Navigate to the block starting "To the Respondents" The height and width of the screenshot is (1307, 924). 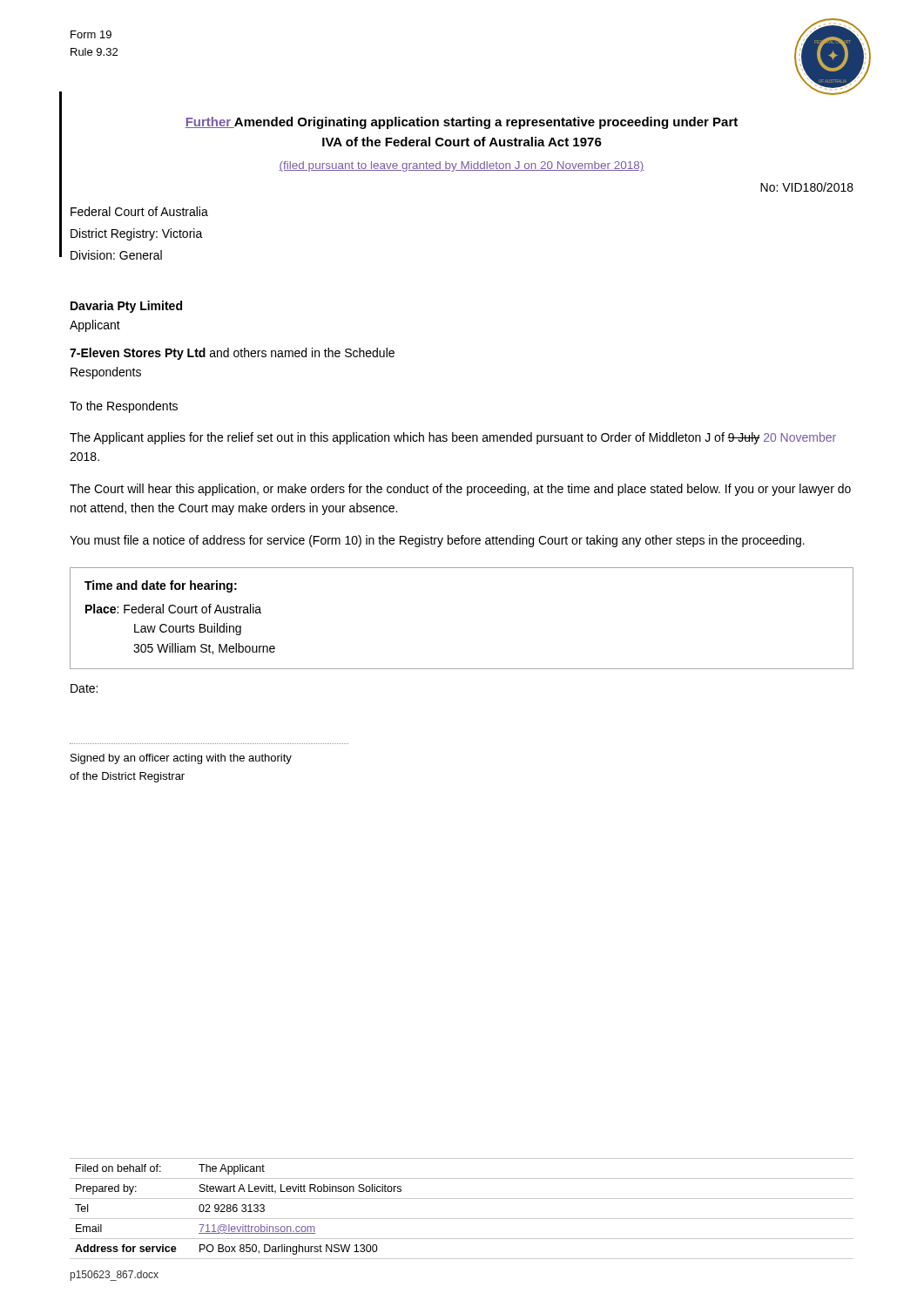point(124,406)
